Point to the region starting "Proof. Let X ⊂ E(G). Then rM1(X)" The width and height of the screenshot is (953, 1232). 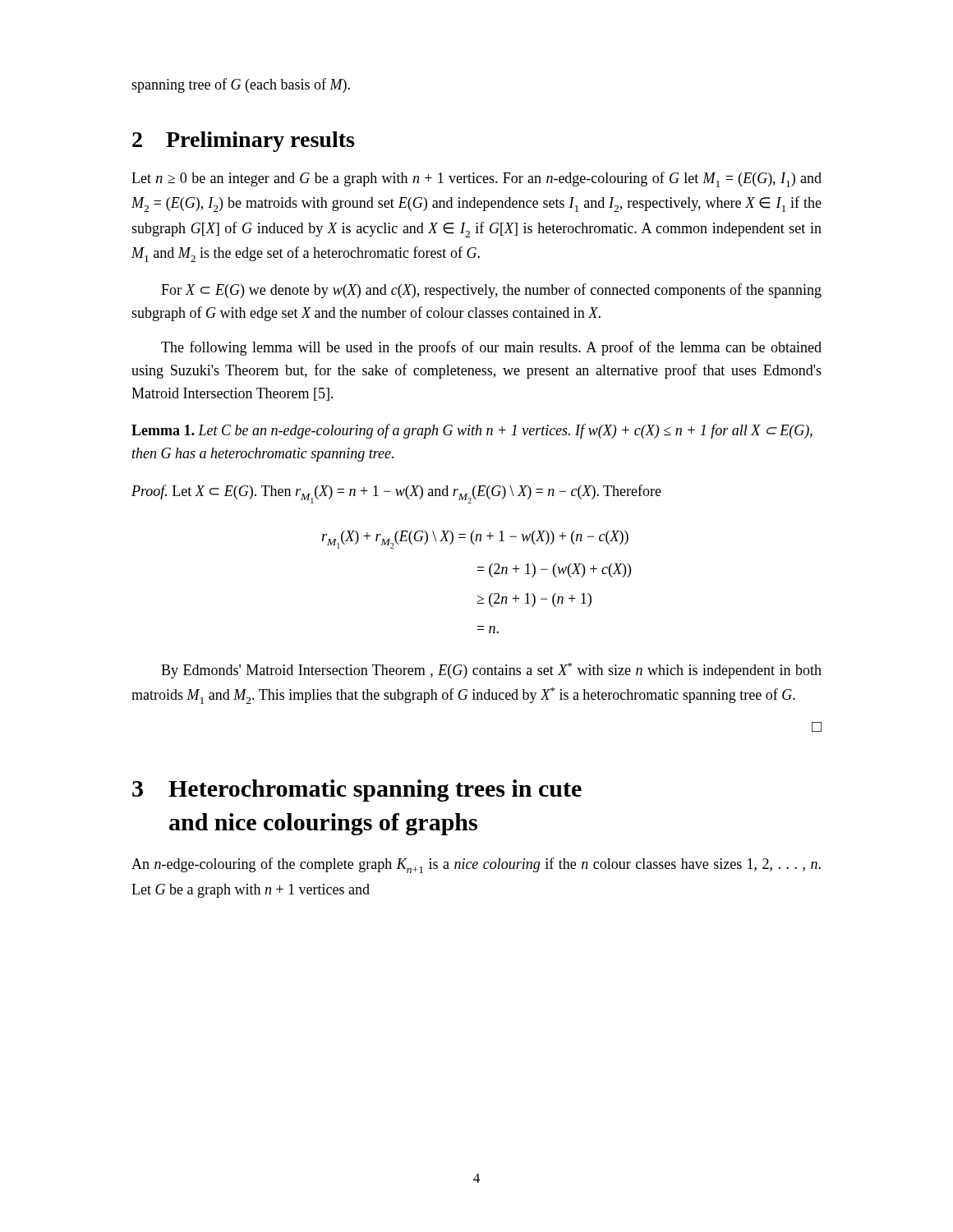pyautogui.click(x=396, y=494)
